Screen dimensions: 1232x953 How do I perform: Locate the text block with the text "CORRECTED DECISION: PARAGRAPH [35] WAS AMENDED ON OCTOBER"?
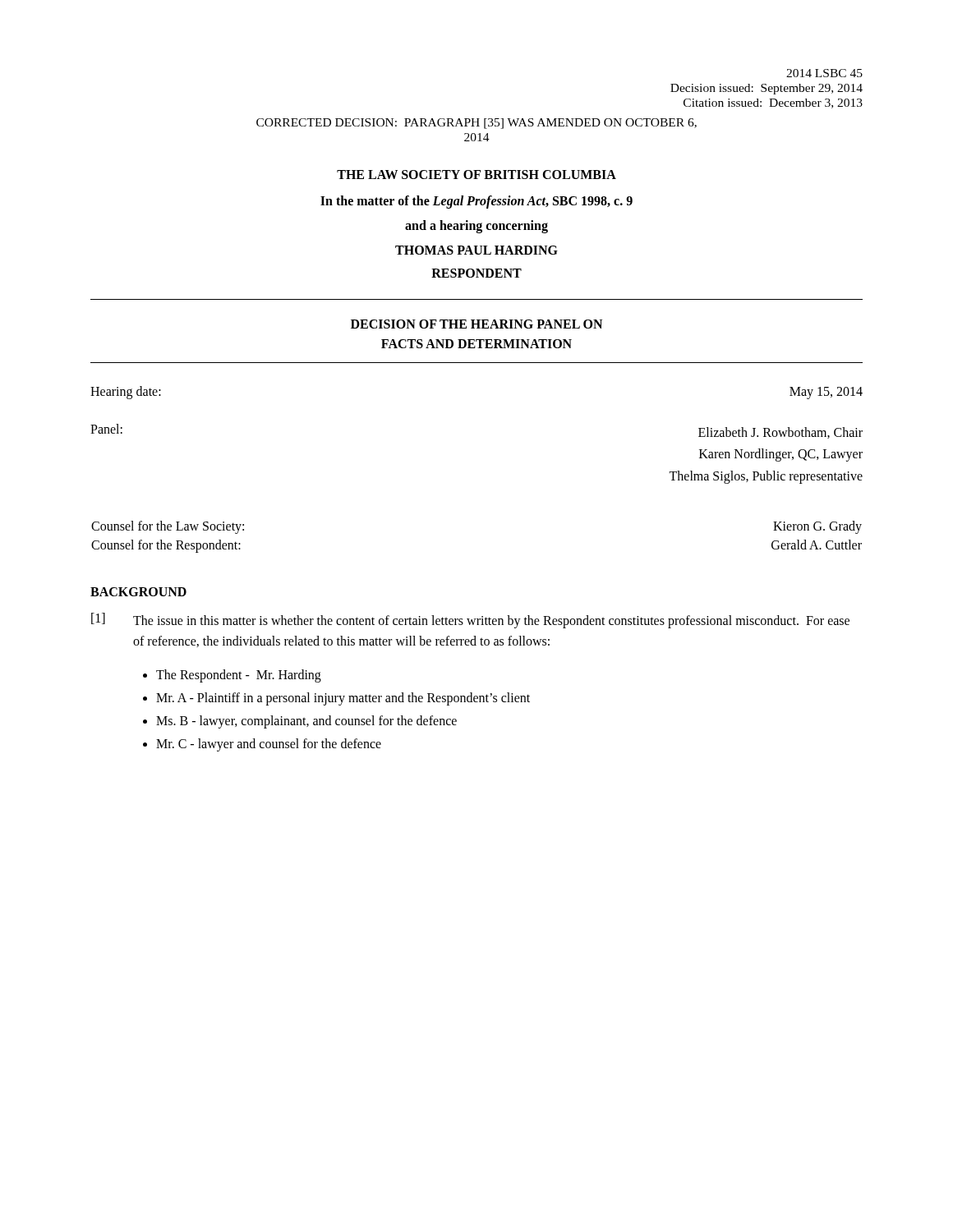click(476, 129)
